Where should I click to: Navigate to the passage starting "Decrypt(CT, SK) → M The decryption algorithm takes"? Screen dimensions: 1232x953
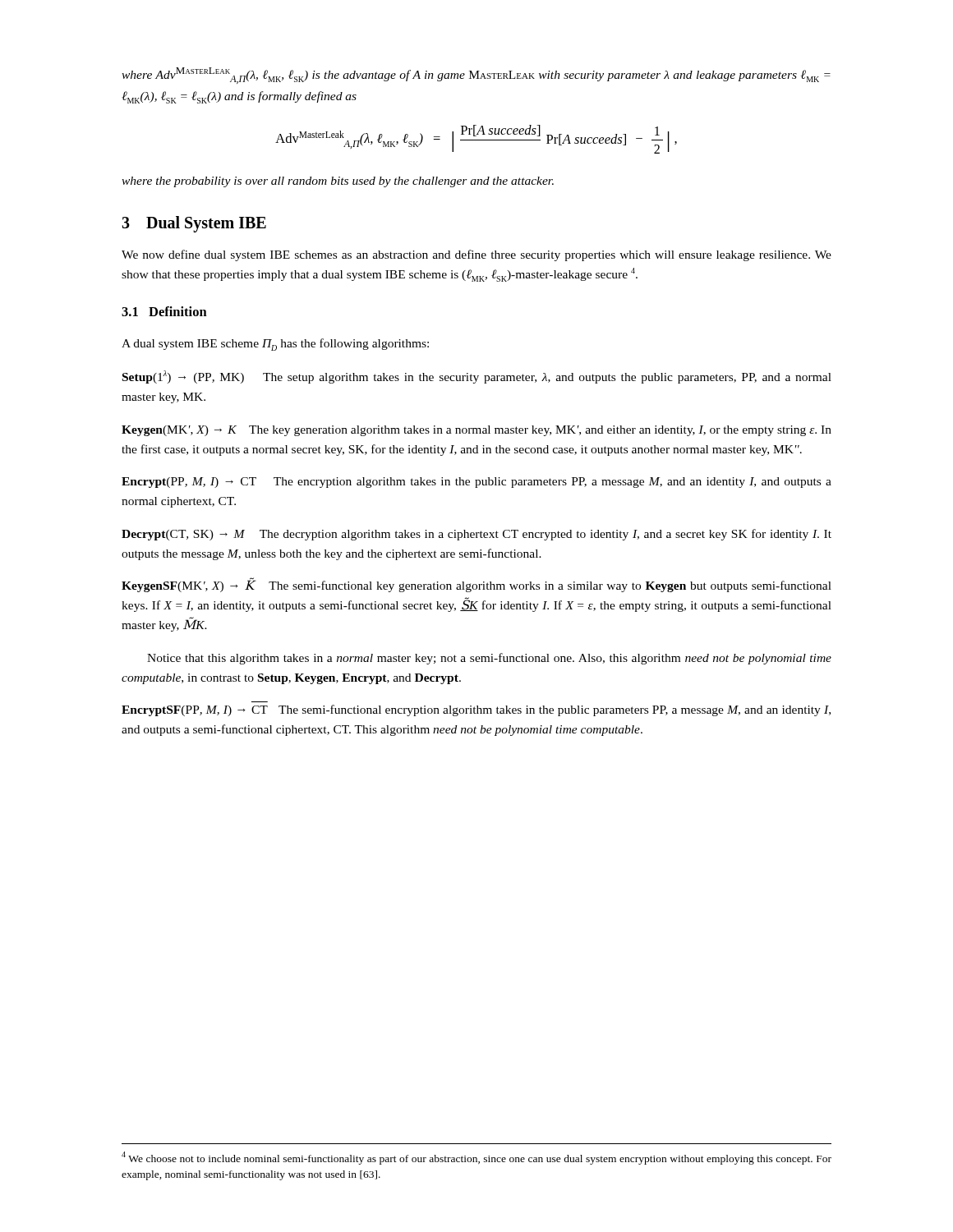pos(476,543)
